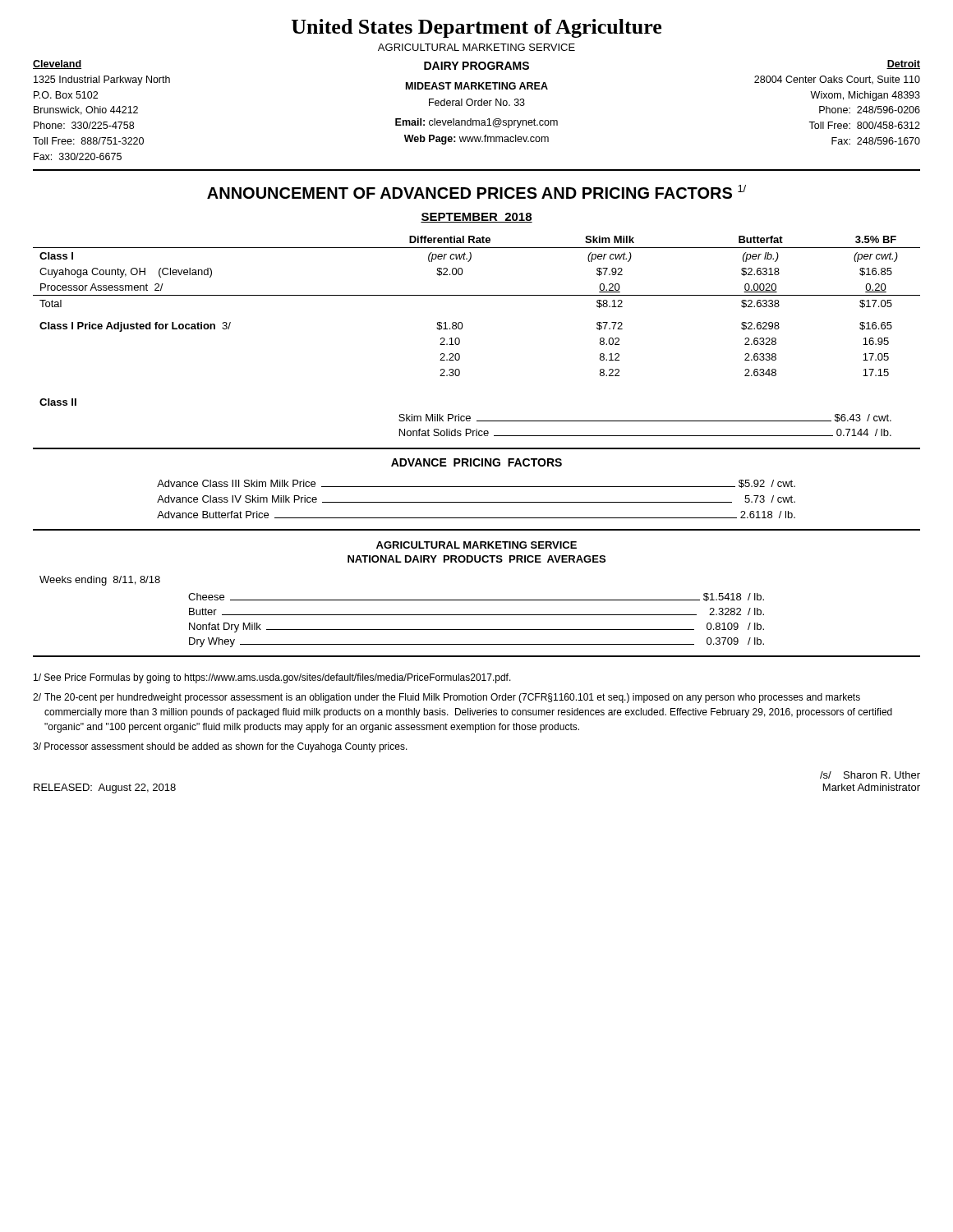This screenshot has width=953, height=1232.
Task: Locate the text starting "Class II Skim Milk Price $6.43 / cwt."
Action: tap(476, 418)
